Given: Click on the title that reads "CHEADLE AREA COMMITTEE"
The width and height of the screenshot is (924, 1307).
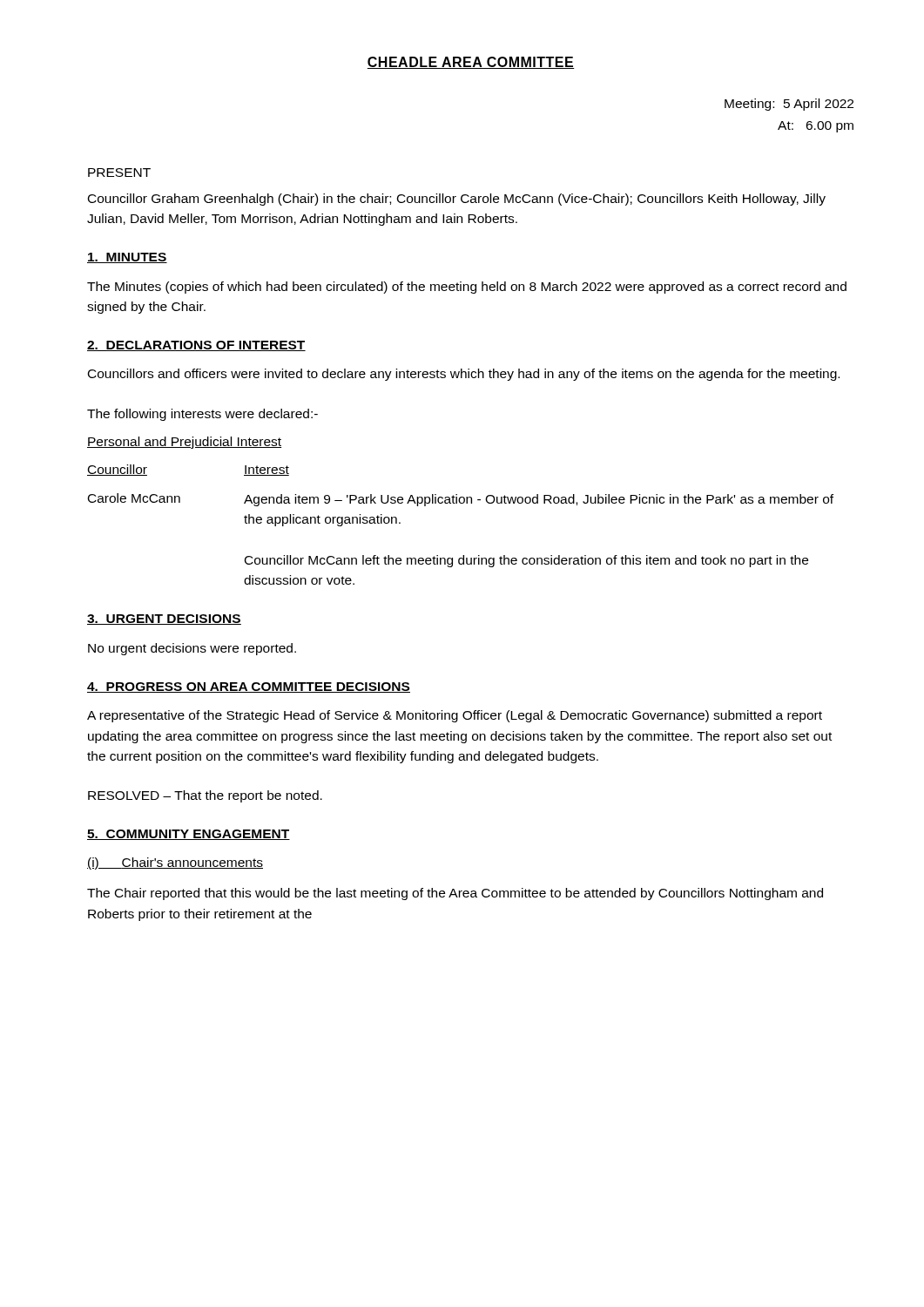Looking at the screenshot, I should pos(471,62).
